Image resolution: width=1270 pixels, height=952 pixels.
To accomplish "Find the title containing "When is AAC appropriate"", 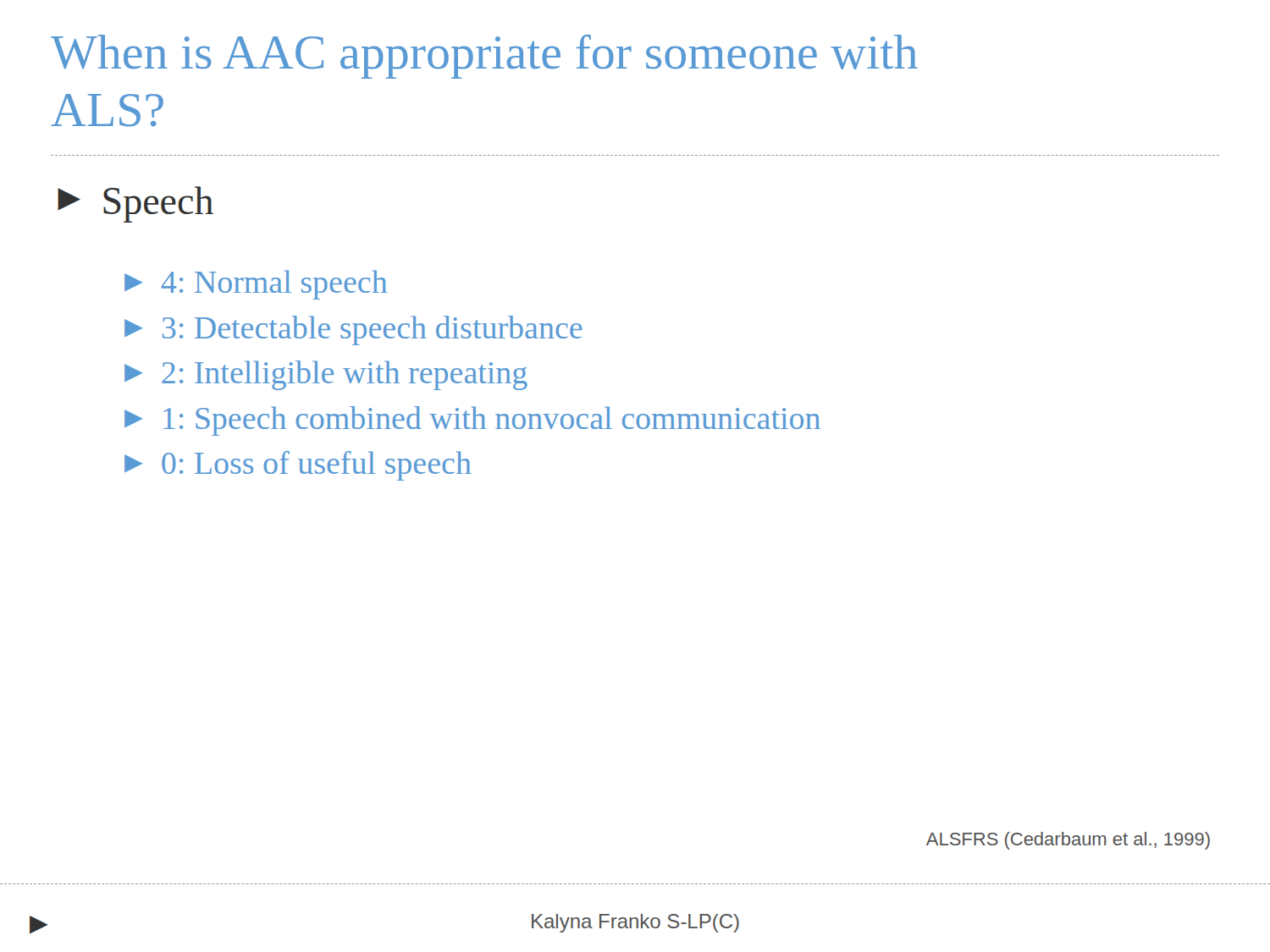I will tap(484, 57).
